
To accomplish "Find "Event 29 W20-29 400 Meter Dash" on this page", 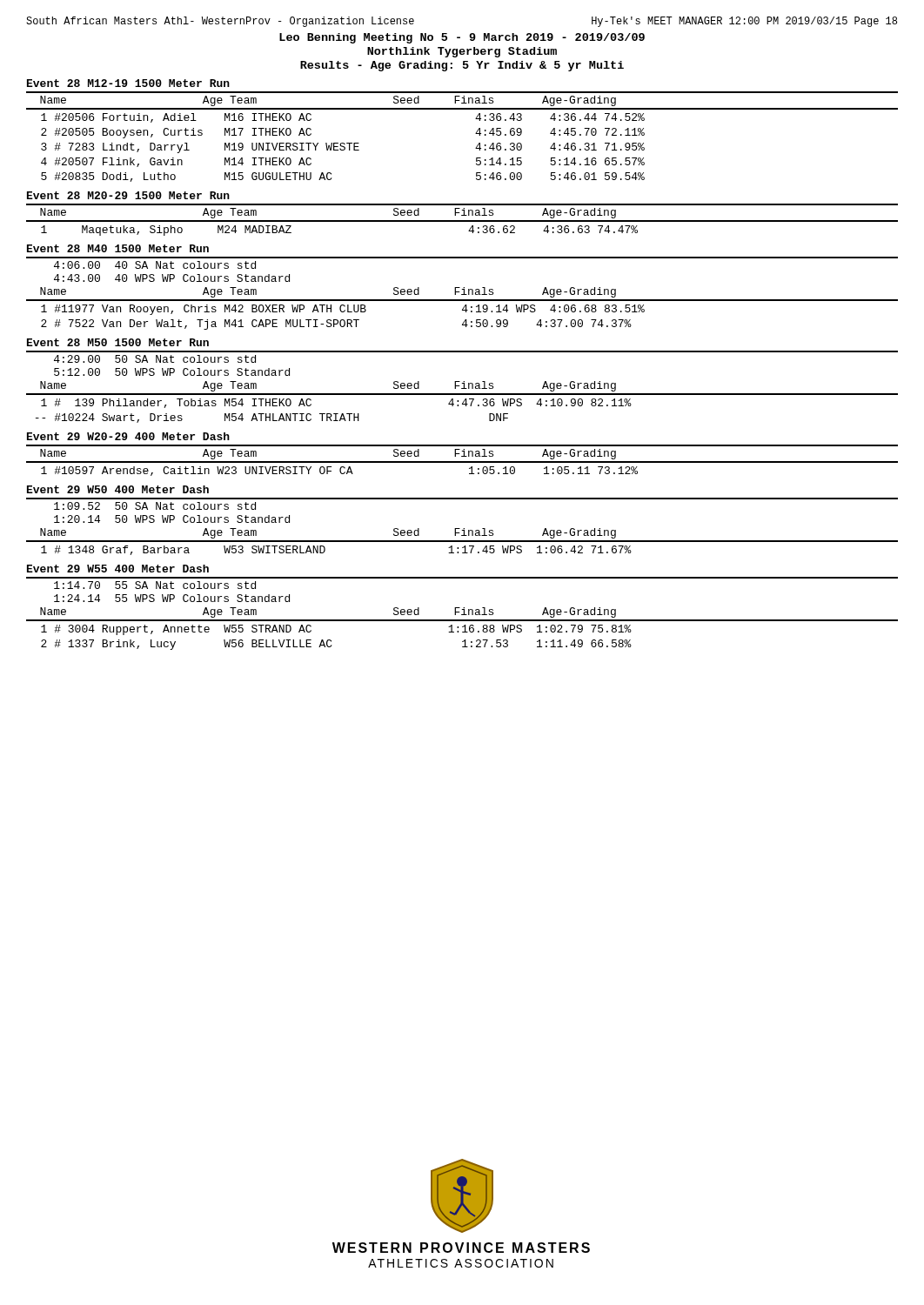I will click(x=128, y=437).
